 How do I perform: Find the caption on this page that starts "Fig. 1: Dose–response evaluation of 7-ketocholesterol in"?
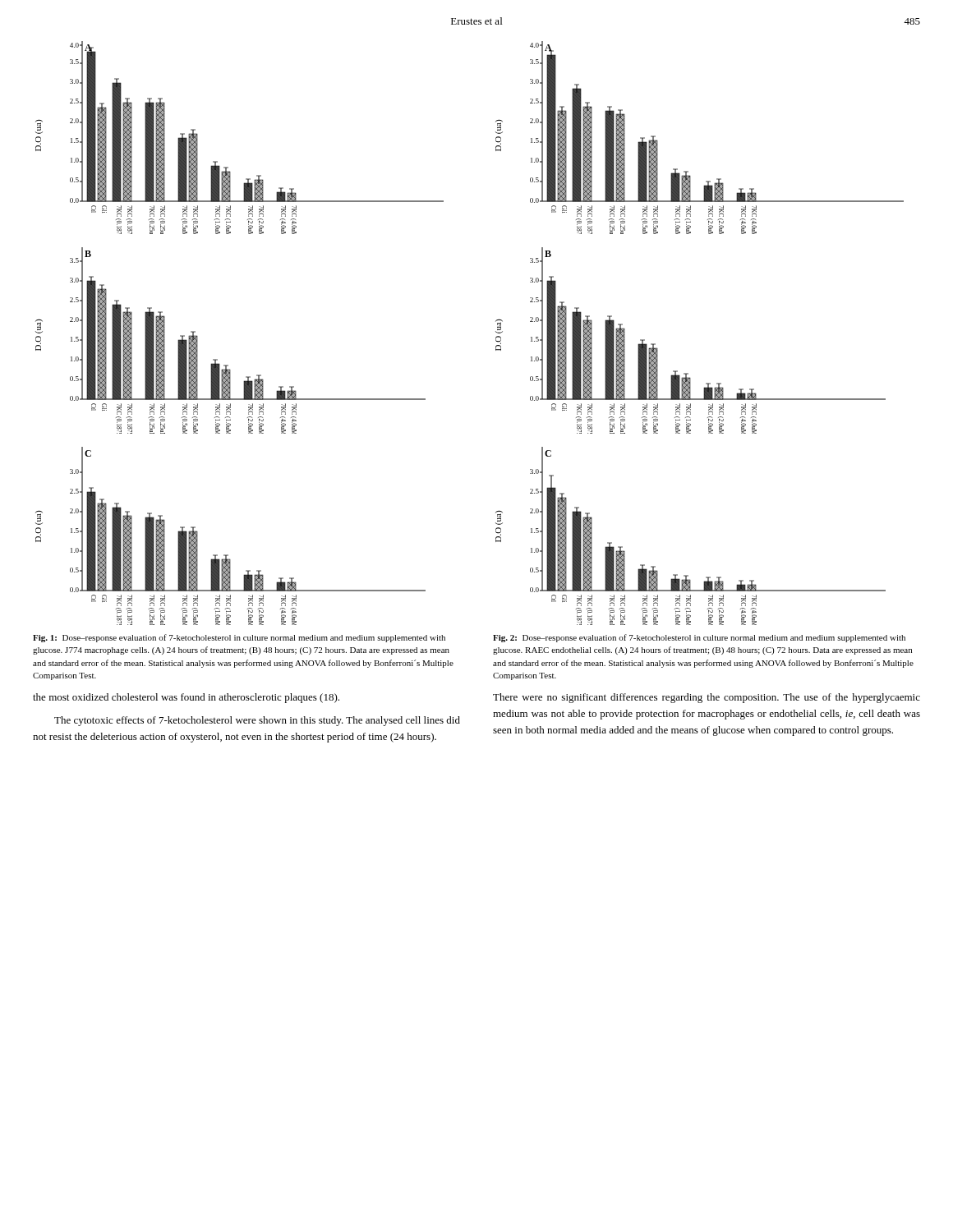pos(243,656)
